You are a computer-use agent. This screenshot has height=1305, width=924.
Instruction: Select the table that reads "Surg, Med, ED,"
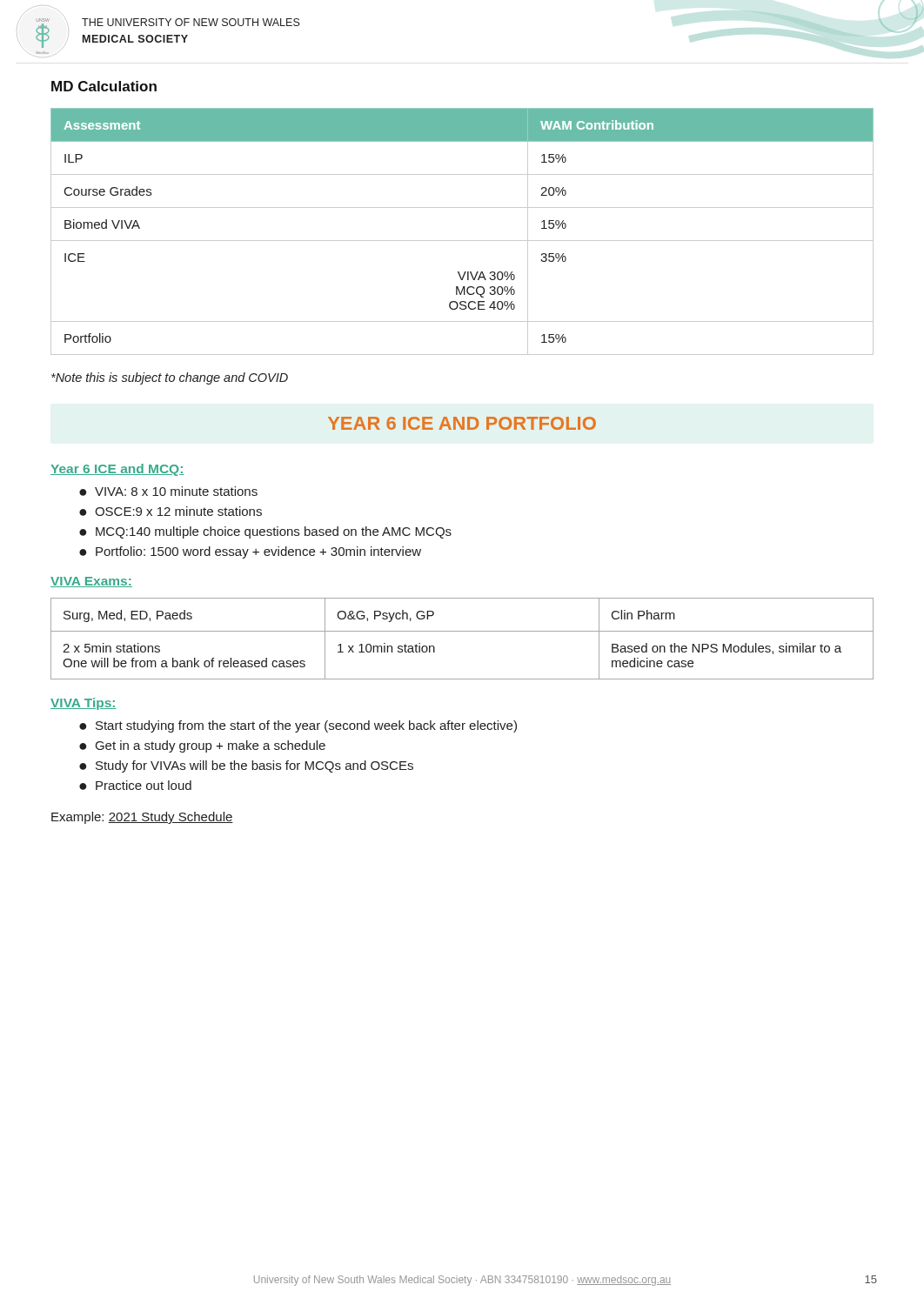tap(462, 639)
